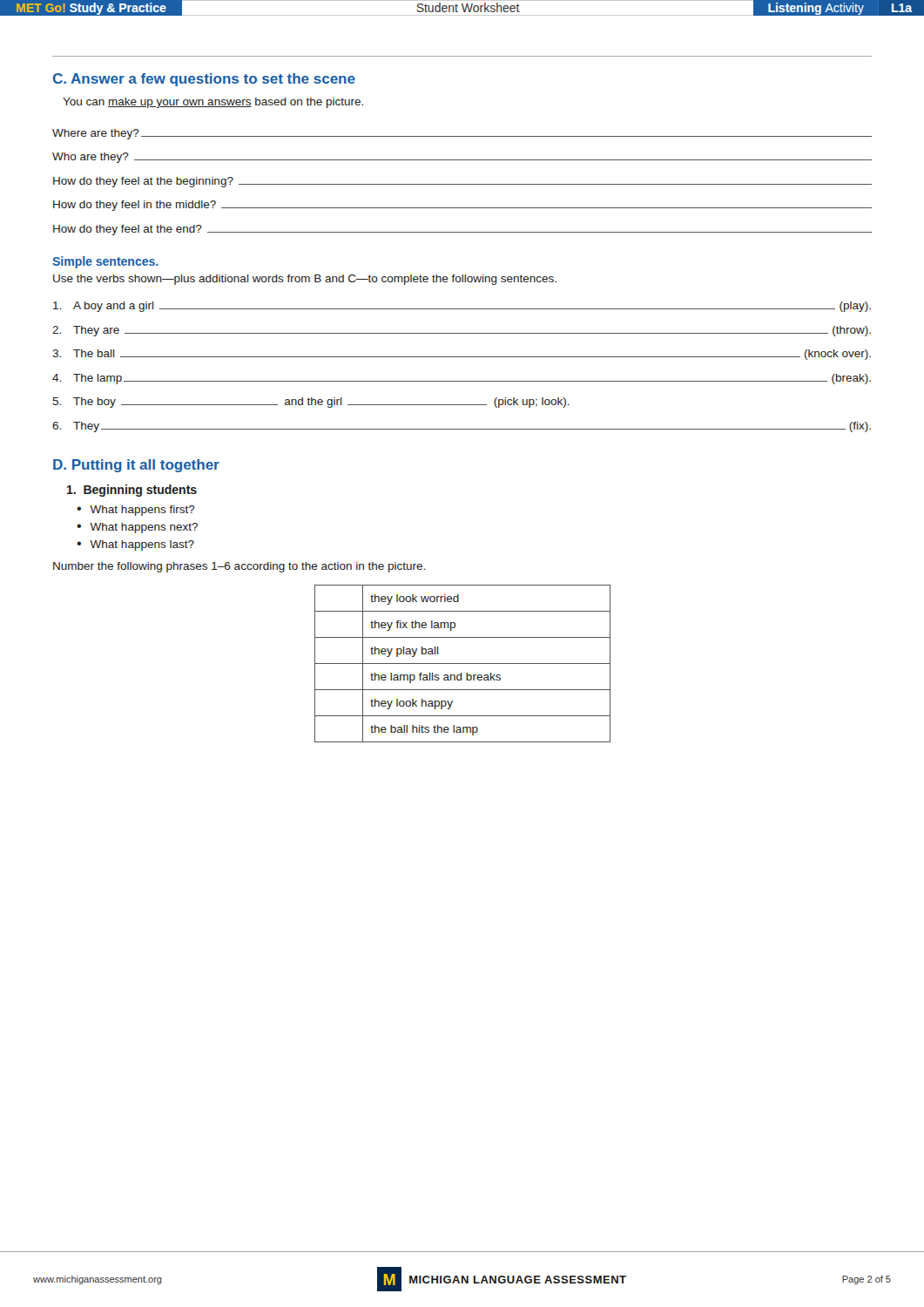924x1307 pixels.
Task: Locate the section header that says "Simple sentences."
Action: pos(105,261)
